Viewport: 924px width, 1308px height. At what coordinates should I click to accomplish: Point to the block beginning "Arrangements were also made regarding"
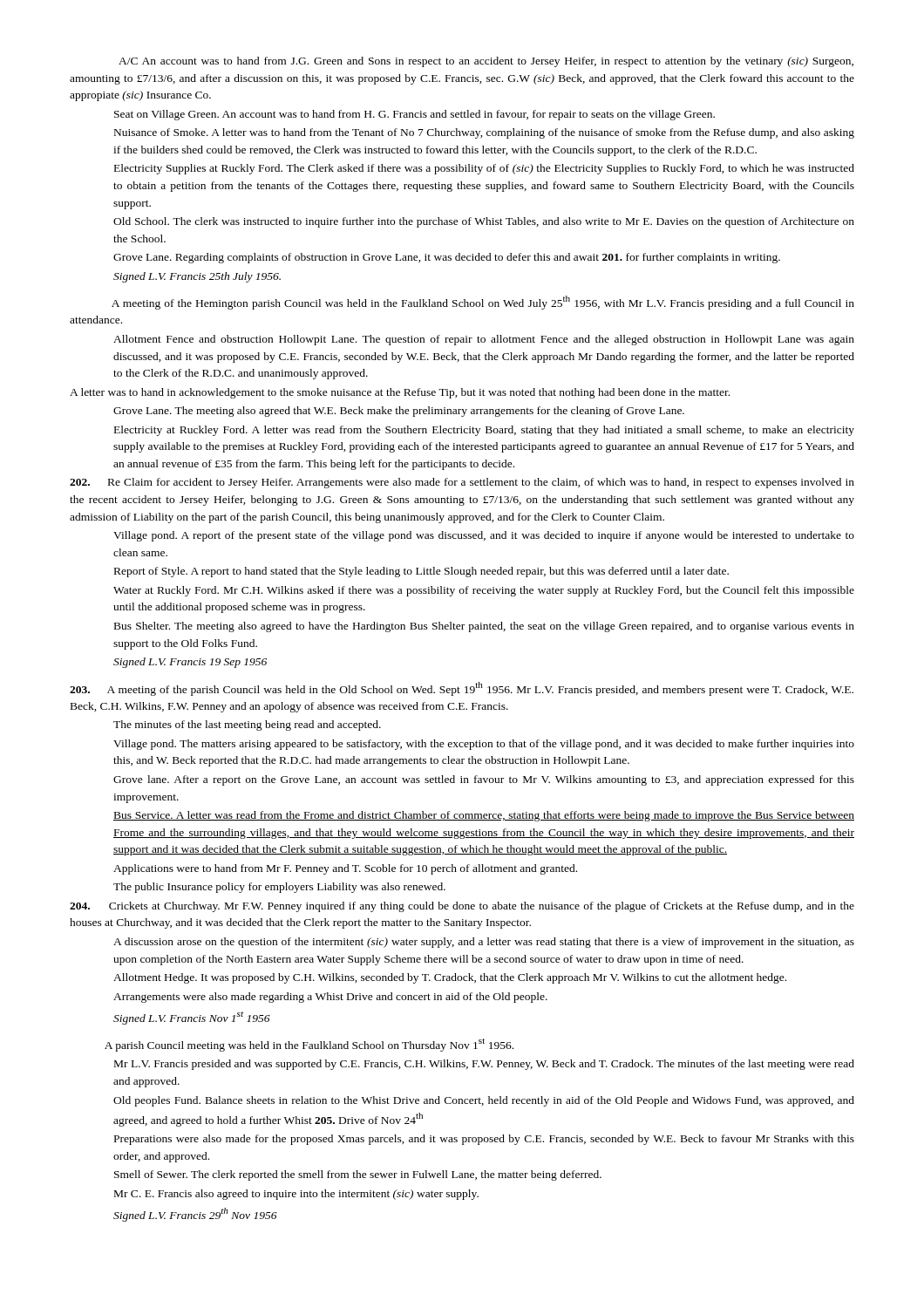tap(331, 996)
